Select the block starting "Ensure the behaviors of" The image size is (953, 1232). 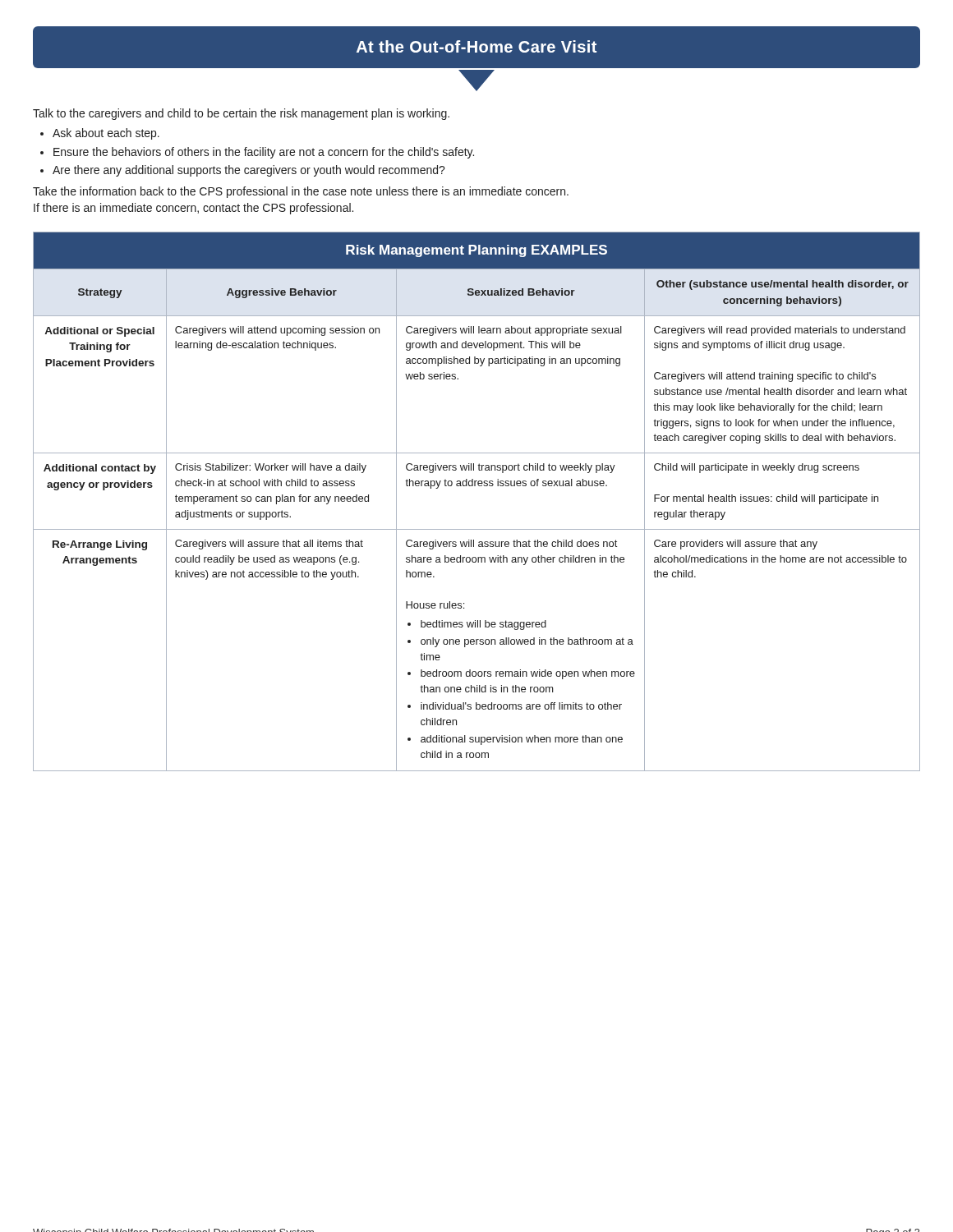point(264,152)
